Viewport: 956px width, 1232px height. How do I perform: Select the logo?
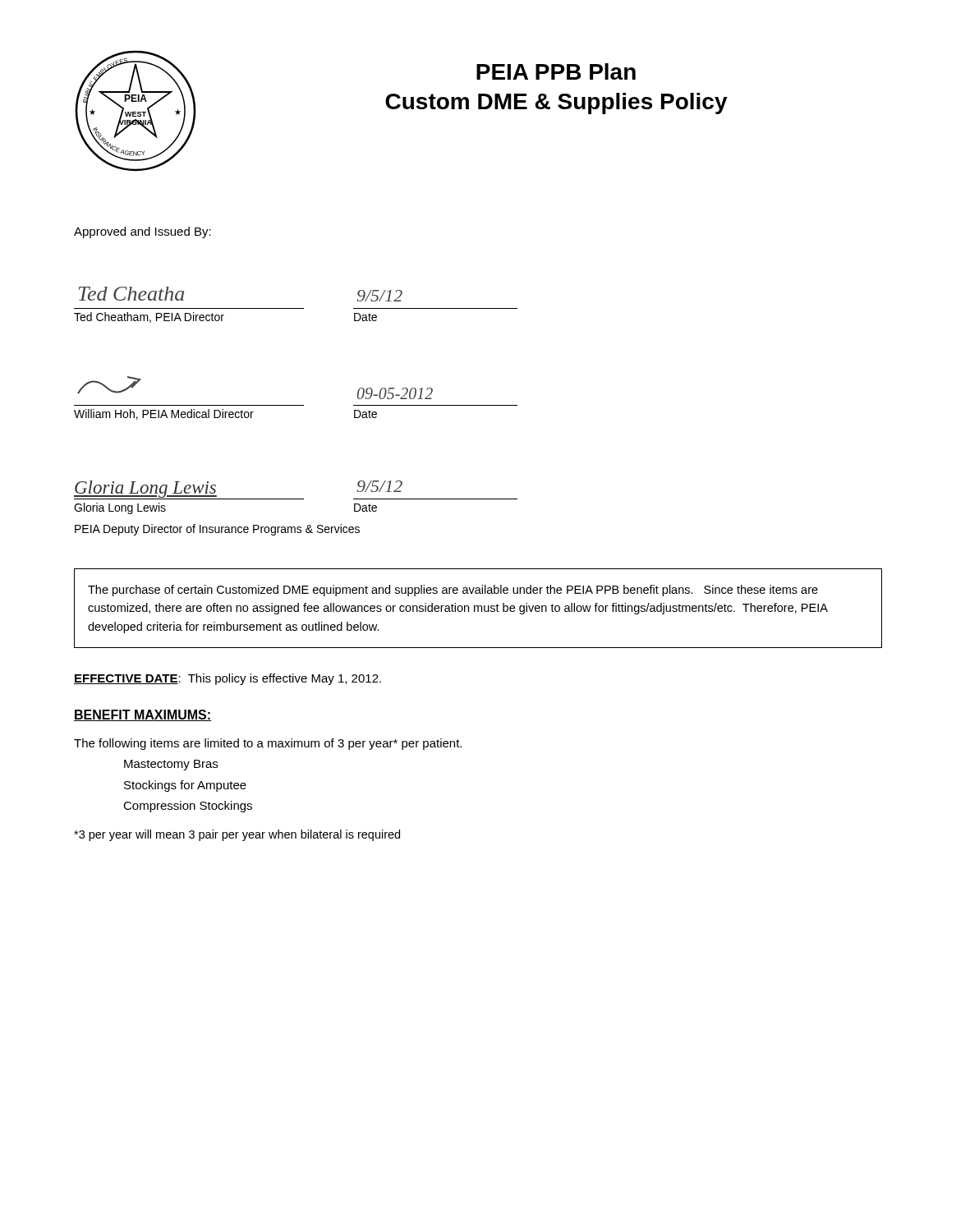(x=140, y=112)
